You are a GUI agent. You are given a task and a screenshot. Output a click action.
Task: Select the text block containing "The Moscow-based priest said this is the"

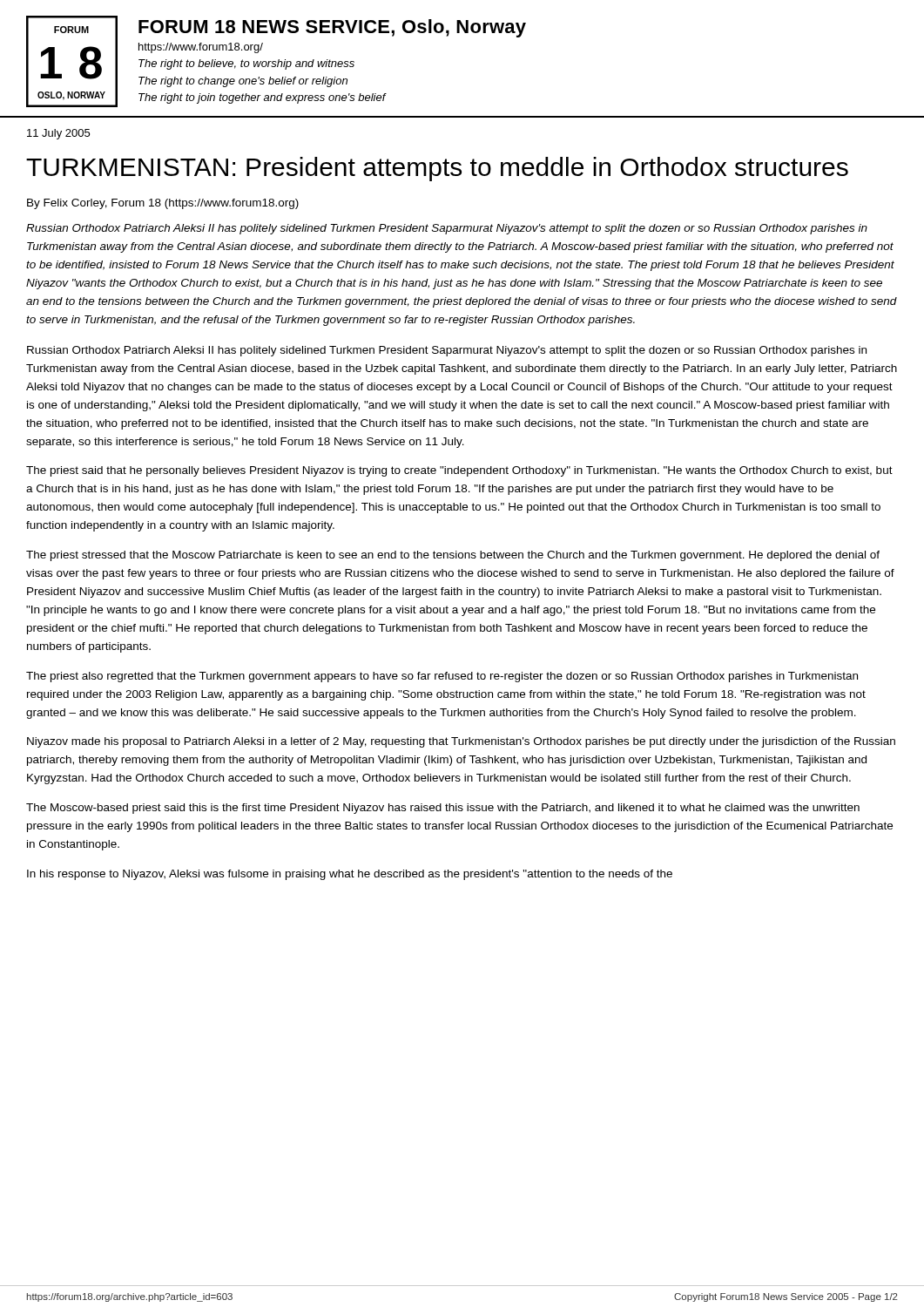(x=460, y=826)
